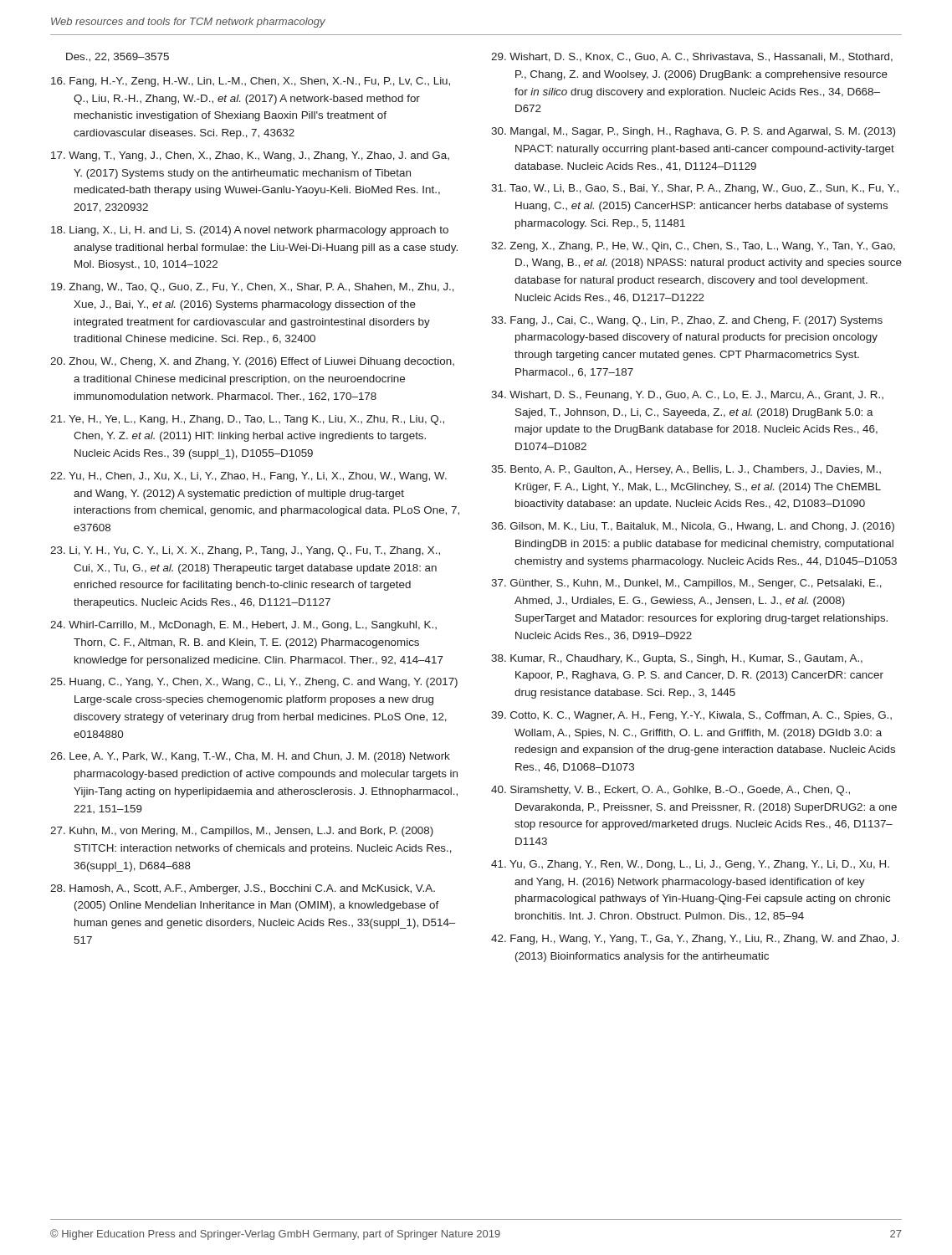Navigate to the block starting "Des., 22, 3569–3575"
This screenshot has width=952, height=1255.
pos(117,56)
